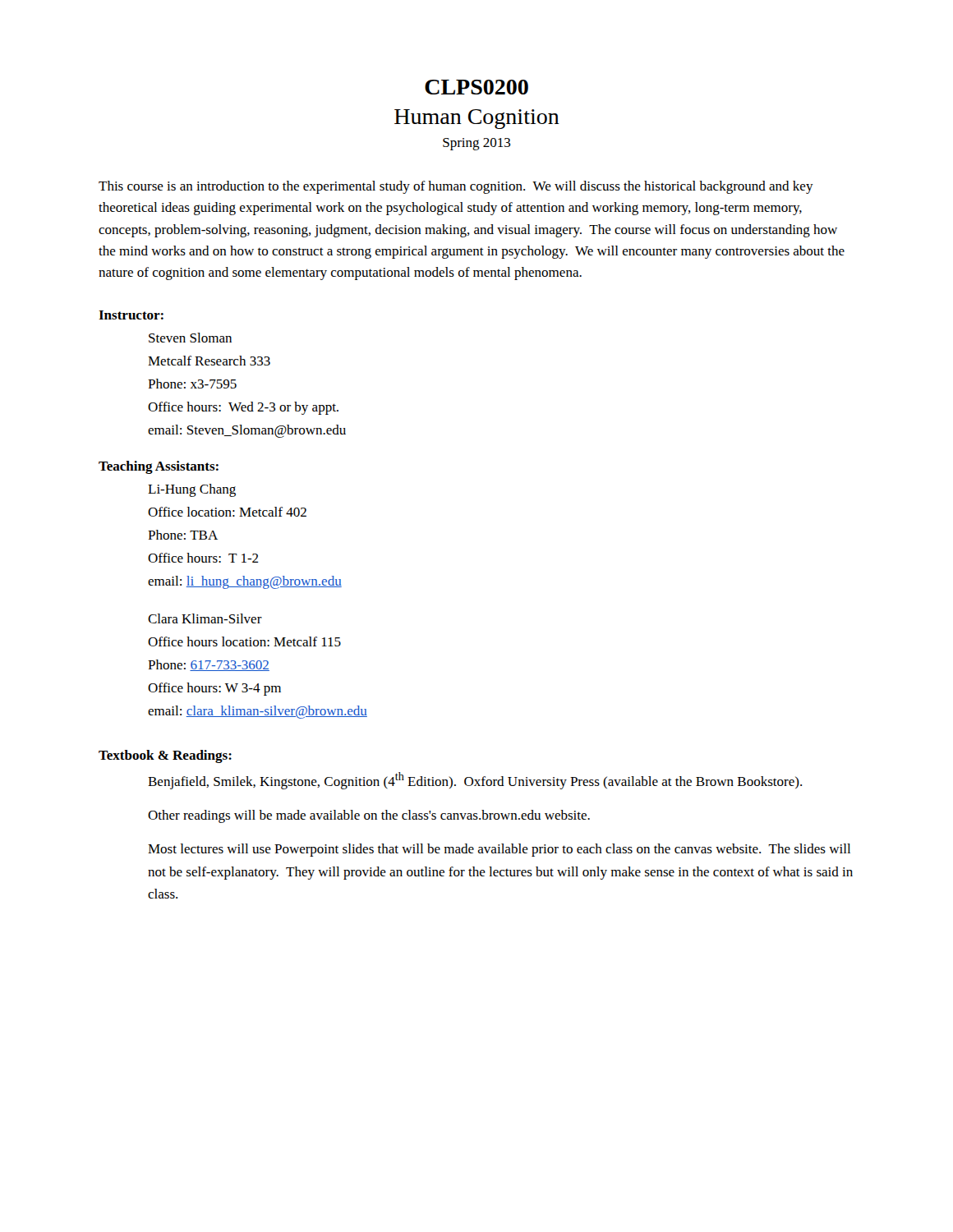The image size is (953, 1232).
Task: Locate the text block that says "This course is an introduction to"
Action: [472, 229]
